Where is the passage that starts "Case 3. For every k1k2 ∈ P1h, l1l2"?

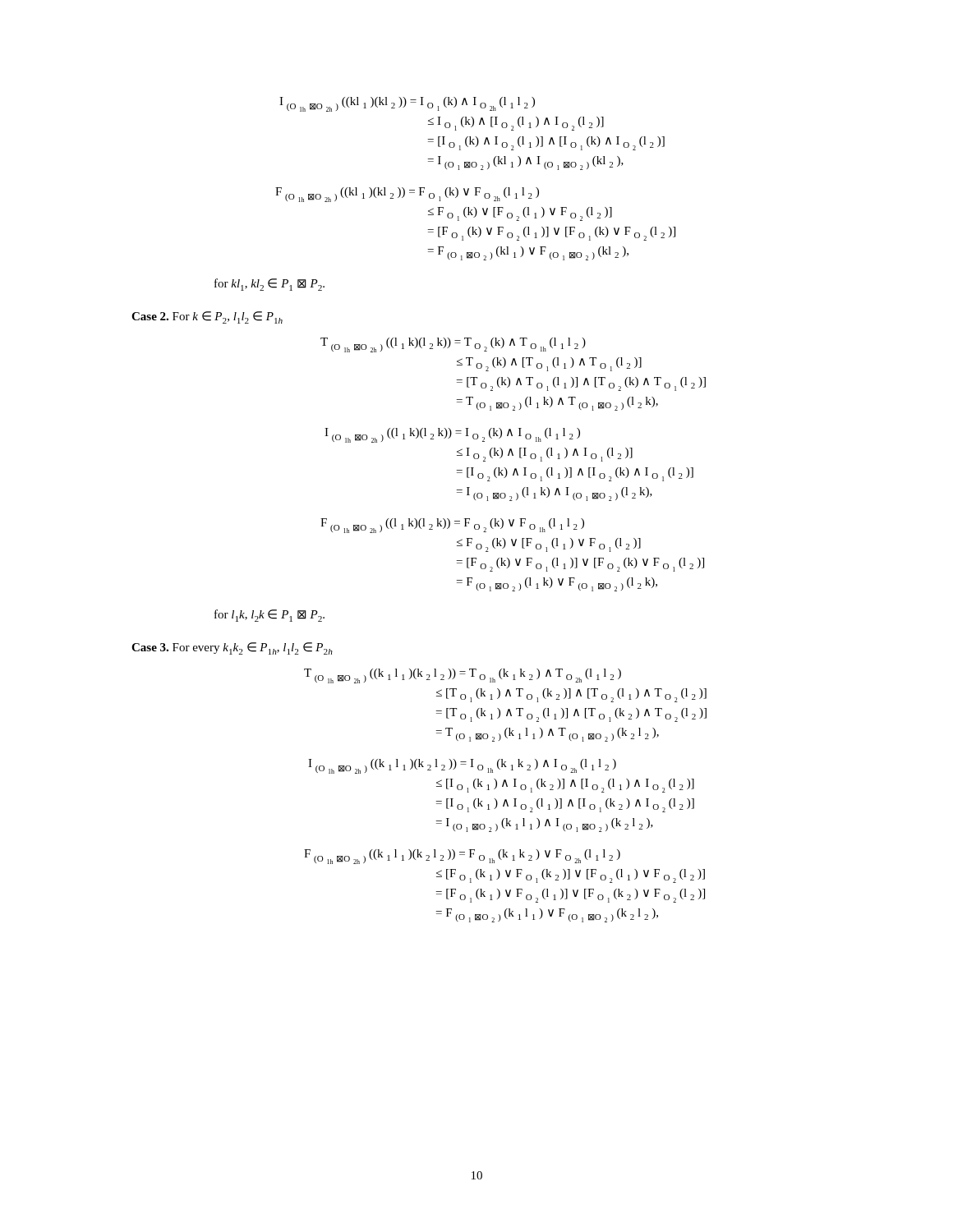pos(232,648)
